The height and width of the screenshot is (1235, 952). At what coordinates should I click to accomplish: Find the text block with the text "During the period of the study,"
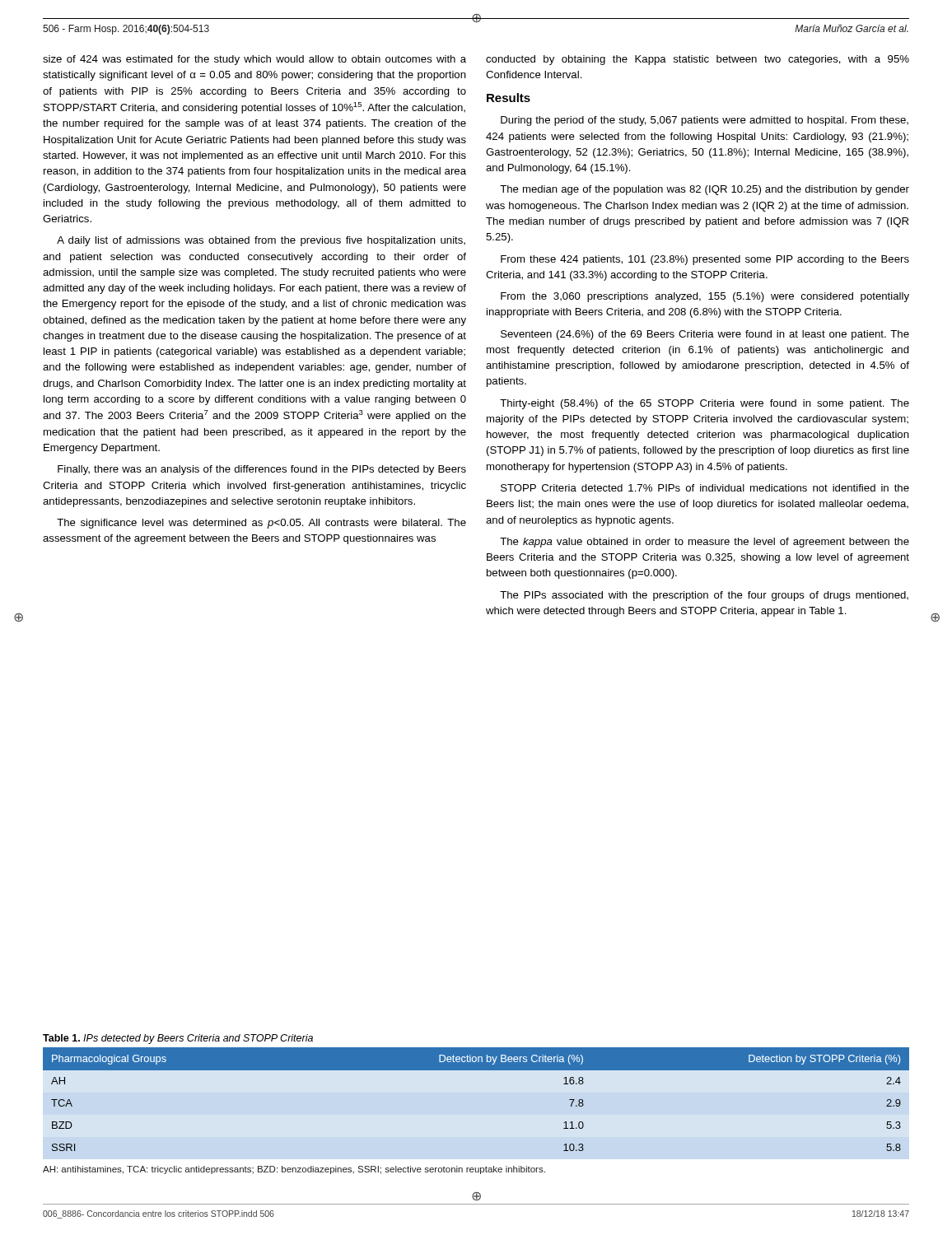pos(698,144)
